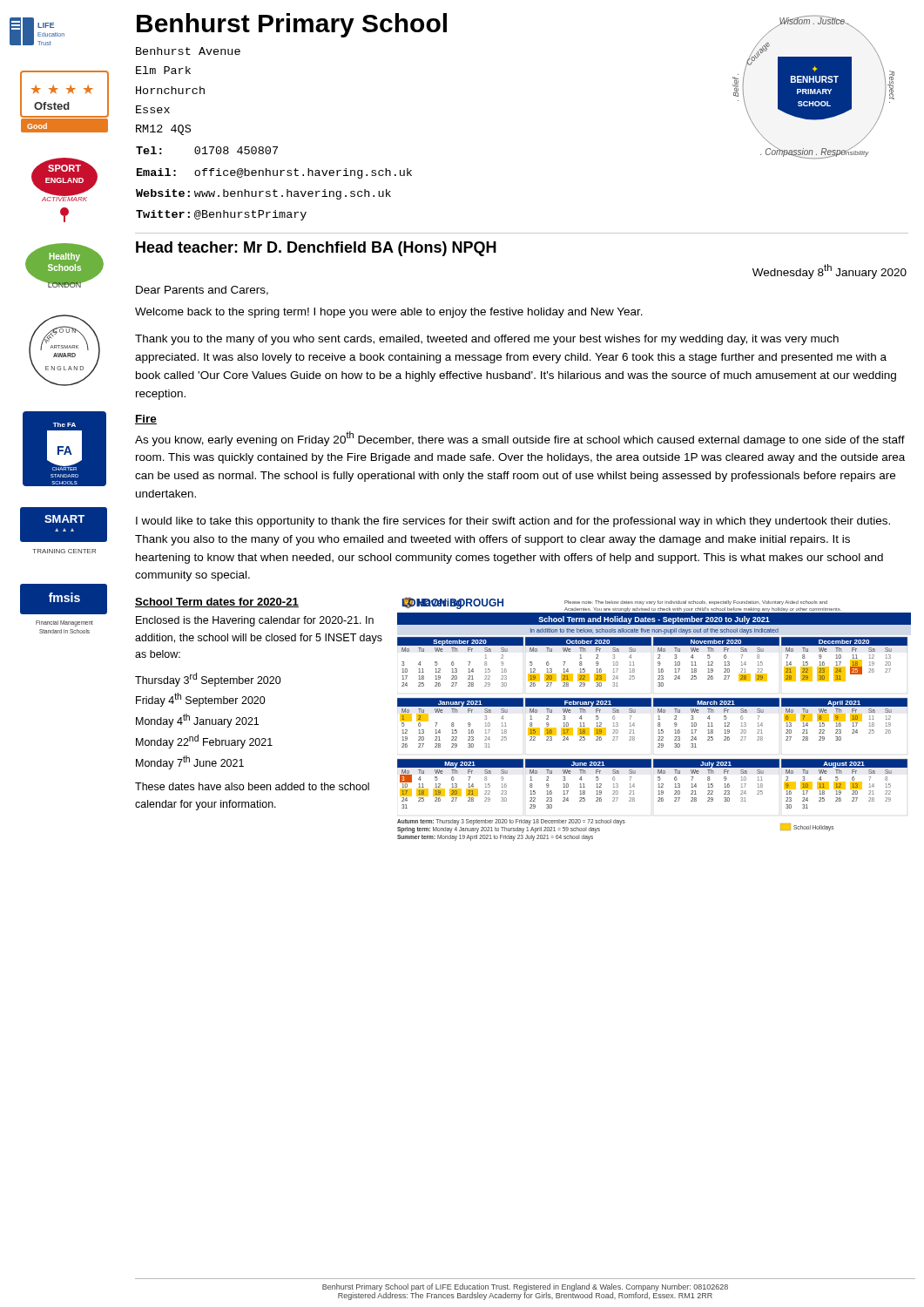This screenshot has width=924, height=1307.
Task: Find the passage starting "School Term dates for 2020-21"
Action: [217, 602]
